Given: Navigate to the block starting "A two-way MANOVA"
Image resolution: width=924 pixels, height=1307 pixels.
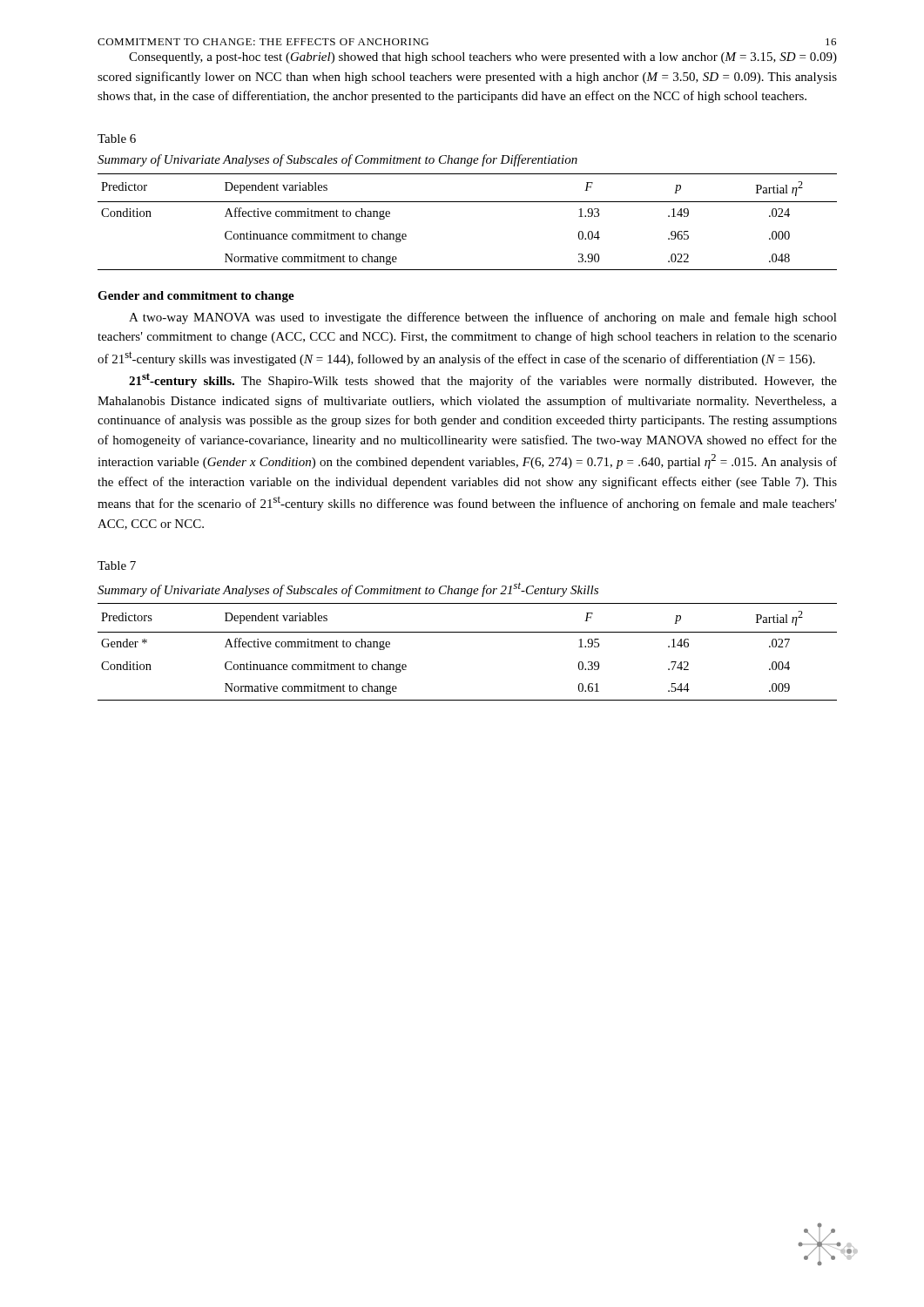Looking at the screenshot, I should pos(467,338).
